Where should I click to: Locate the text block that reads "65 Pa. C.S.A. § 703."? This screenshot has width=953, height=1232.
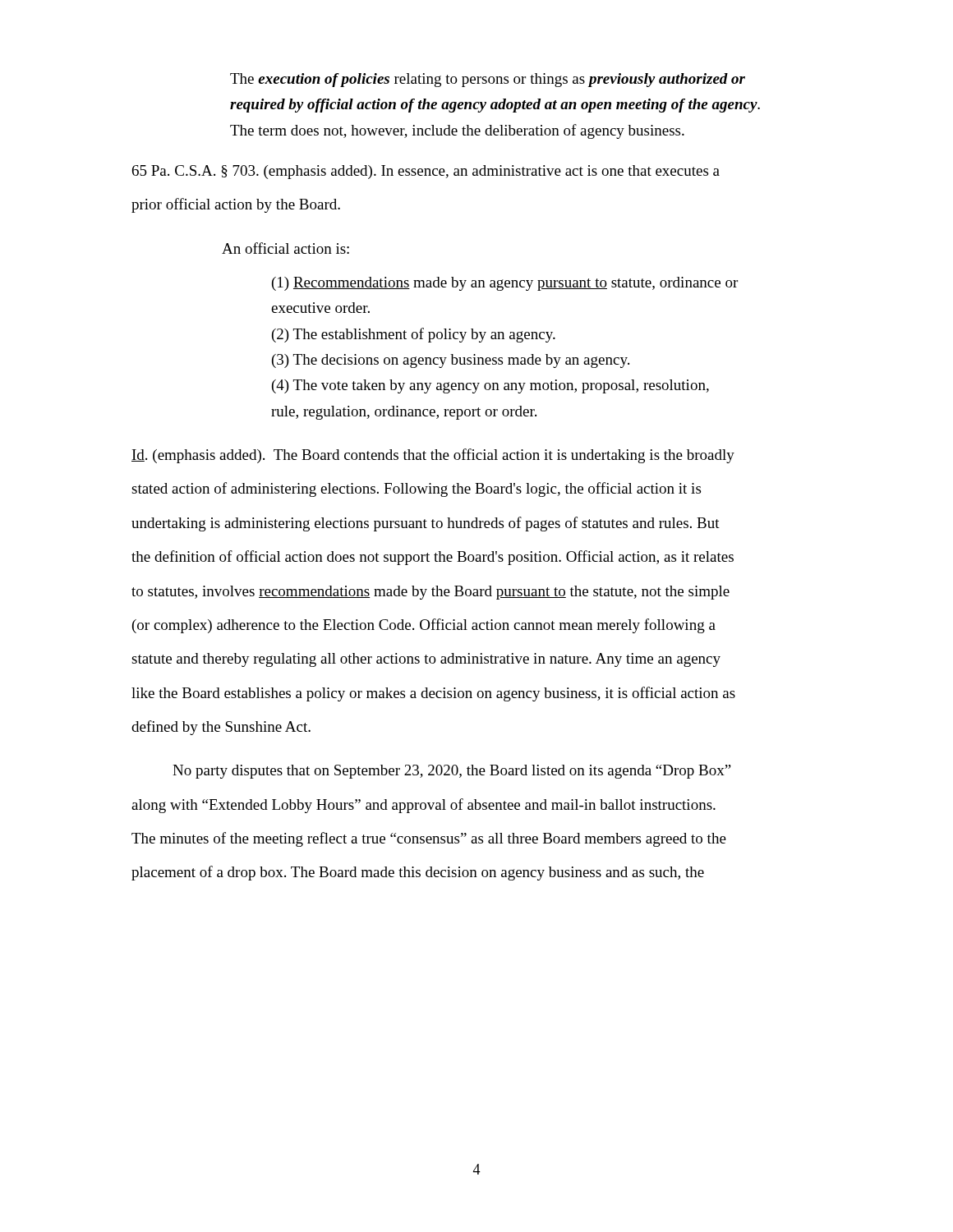point(426,171)
